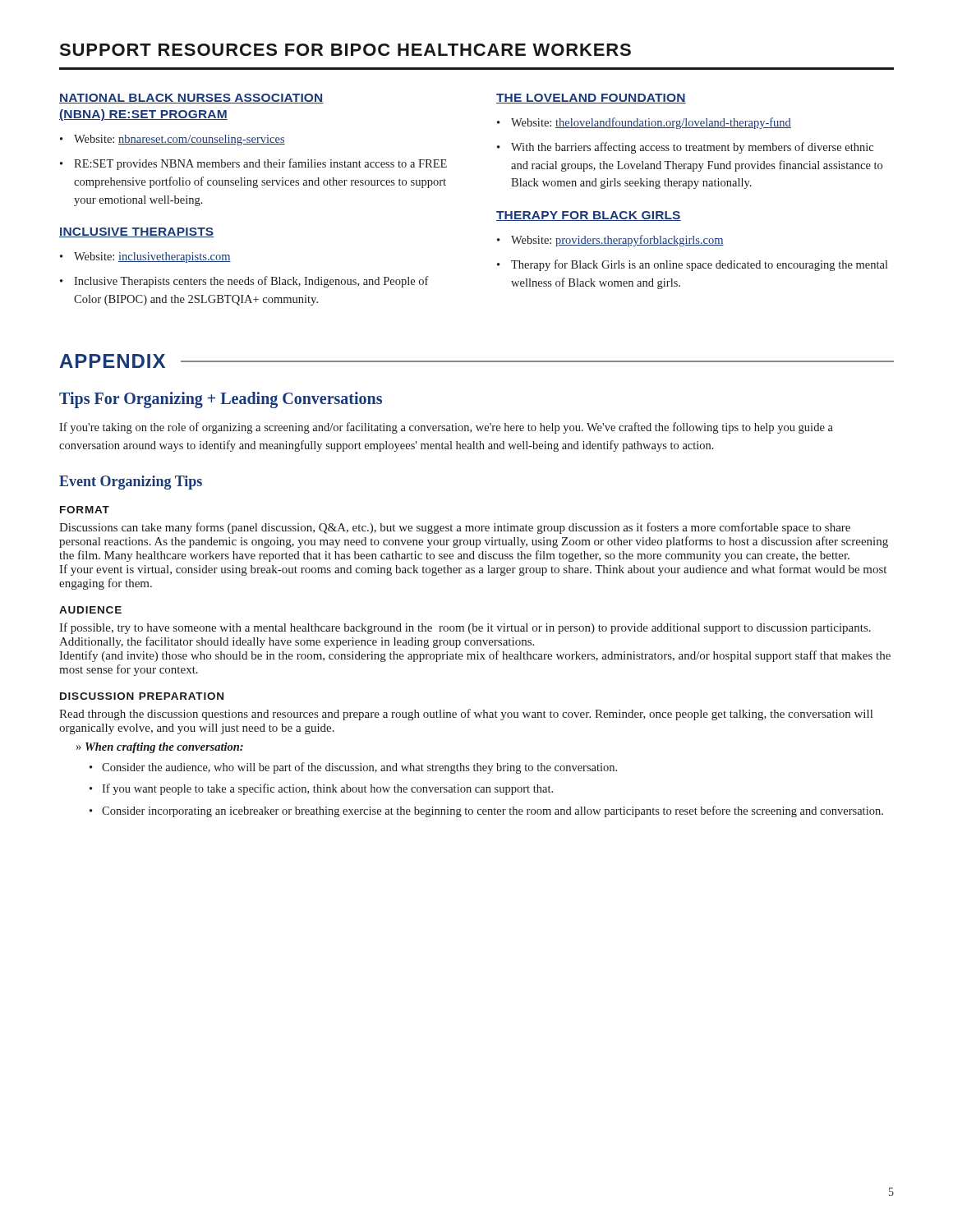The width and height of the screenshot is (953, 1232).
Task: Find the list item that reads "If possible, try"
Action: coord(476,635)
